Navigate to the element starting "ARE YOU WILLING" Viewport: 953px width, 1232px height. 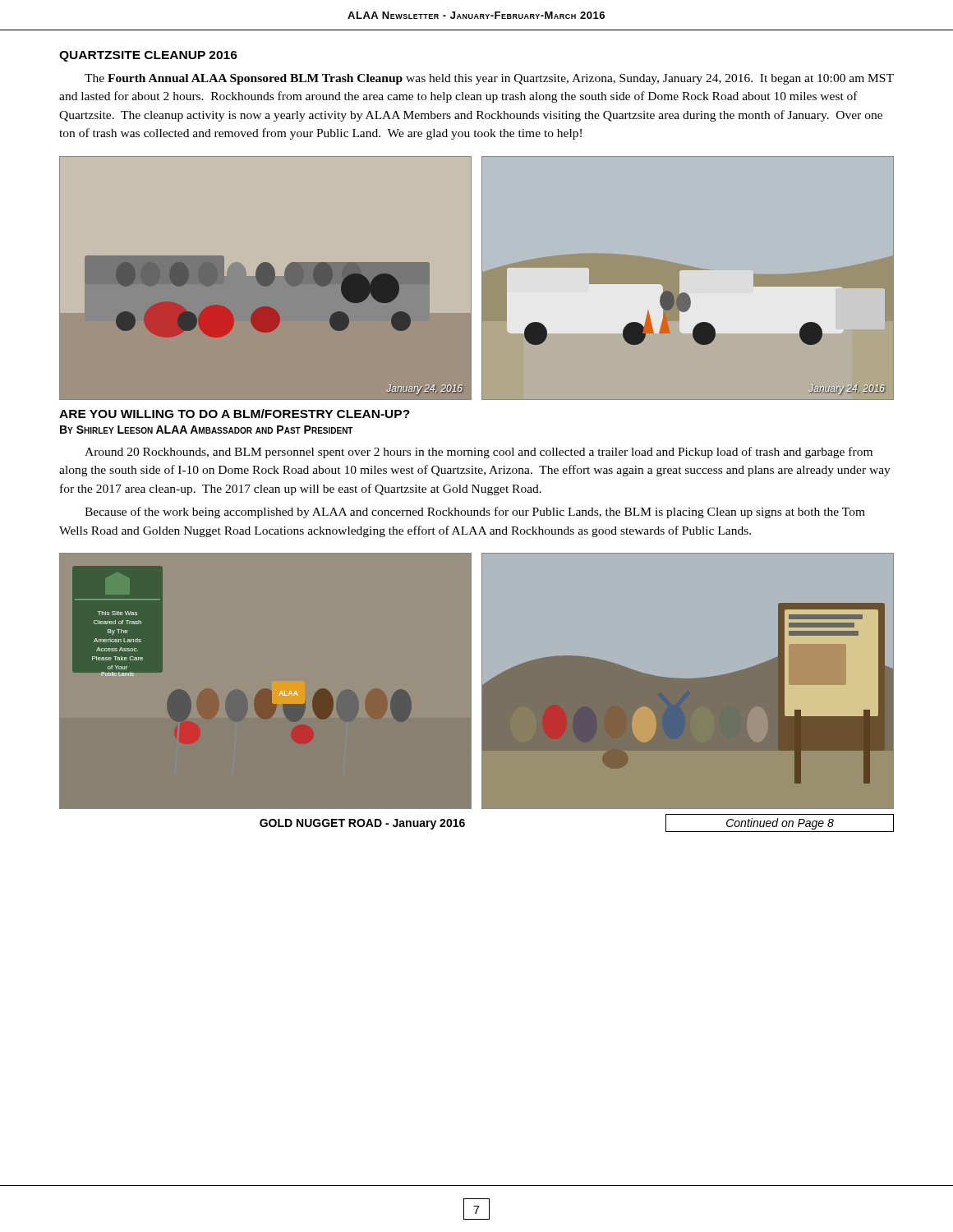tap(235, 413)
